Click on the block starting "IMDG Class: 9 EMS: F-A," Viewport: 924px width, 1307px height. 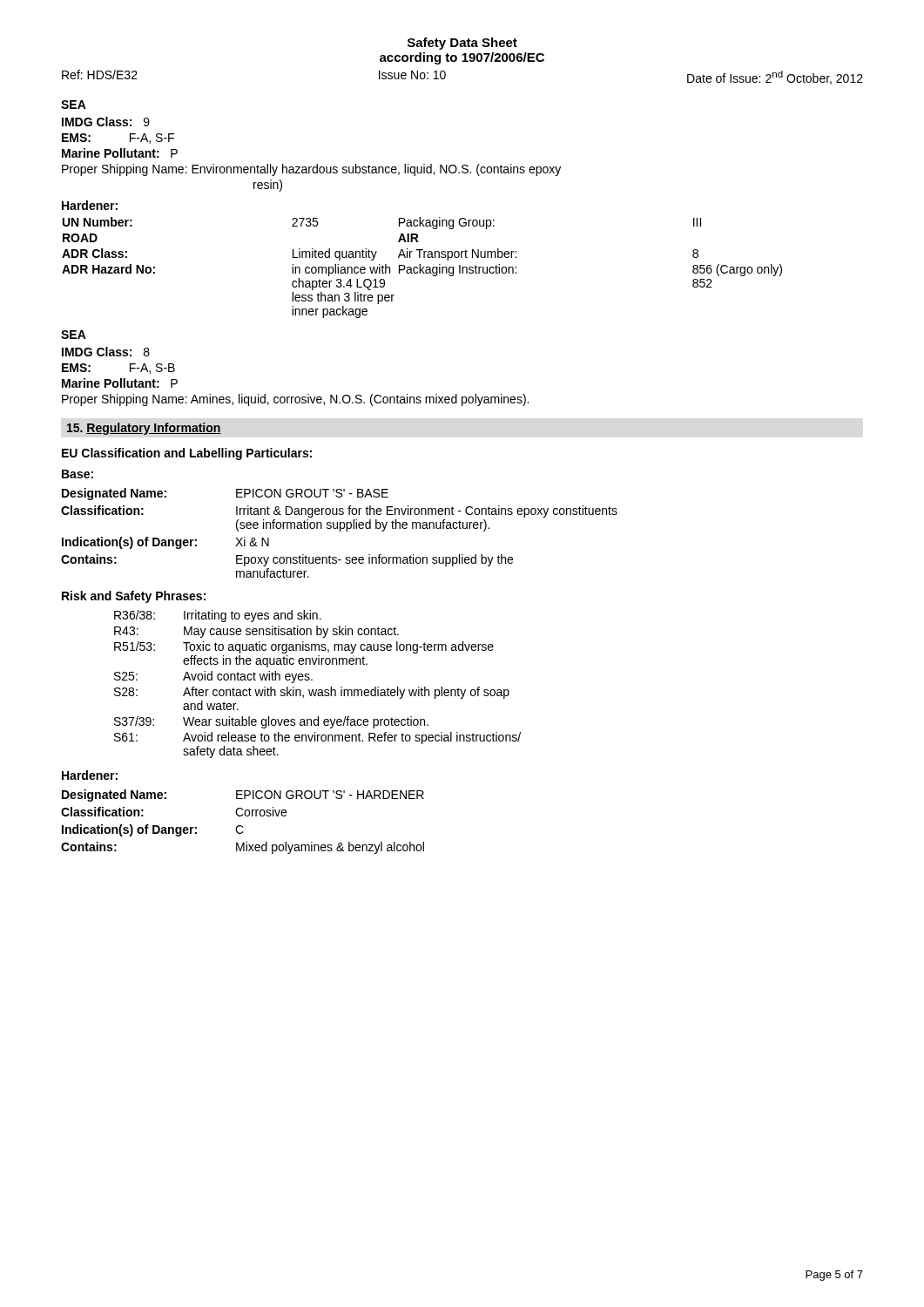(x=462, y=153)
